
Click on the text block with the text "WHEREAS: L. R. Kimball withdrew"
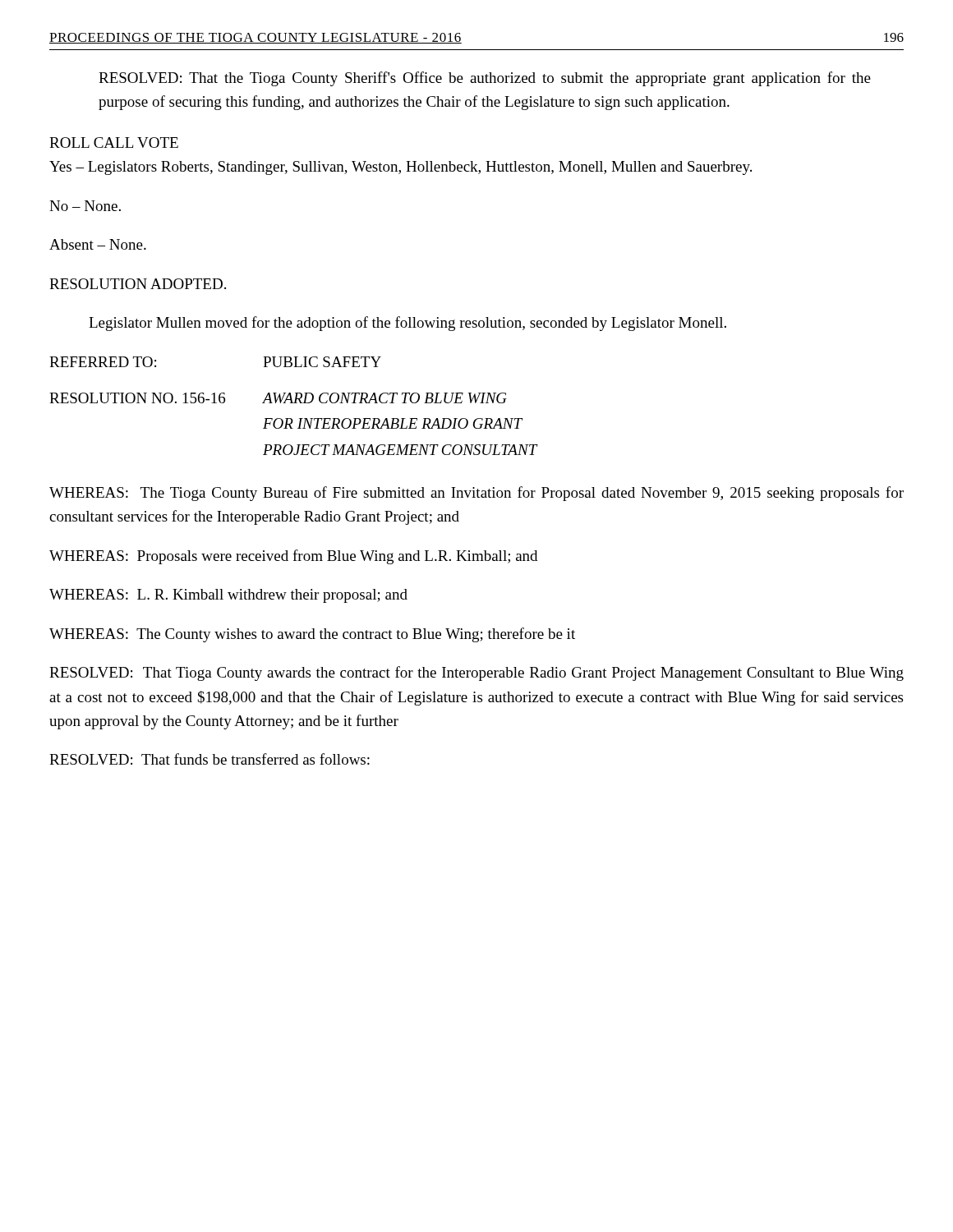[228, 594]
